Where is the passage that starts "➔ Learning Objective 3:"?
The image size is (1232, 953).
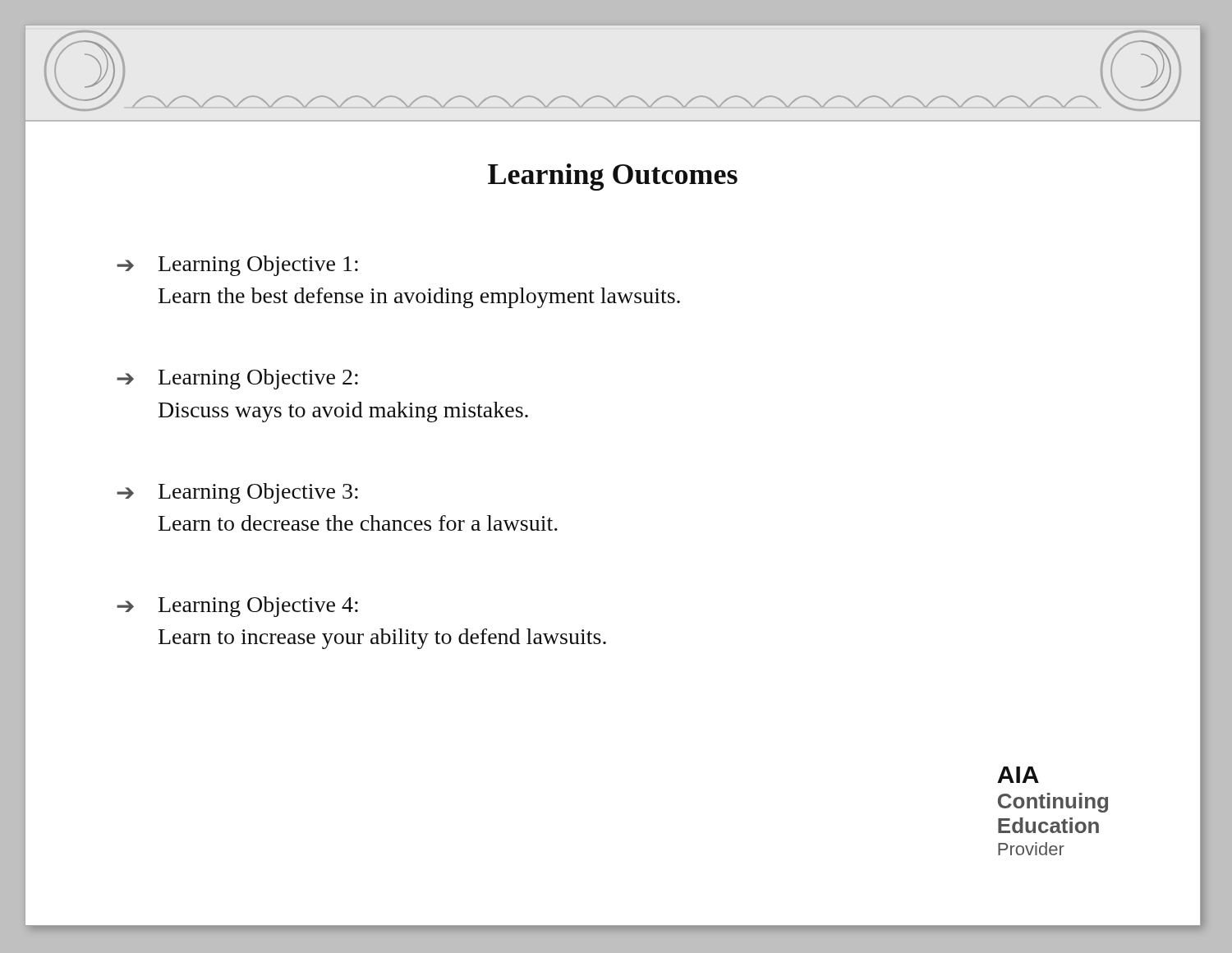237,493
